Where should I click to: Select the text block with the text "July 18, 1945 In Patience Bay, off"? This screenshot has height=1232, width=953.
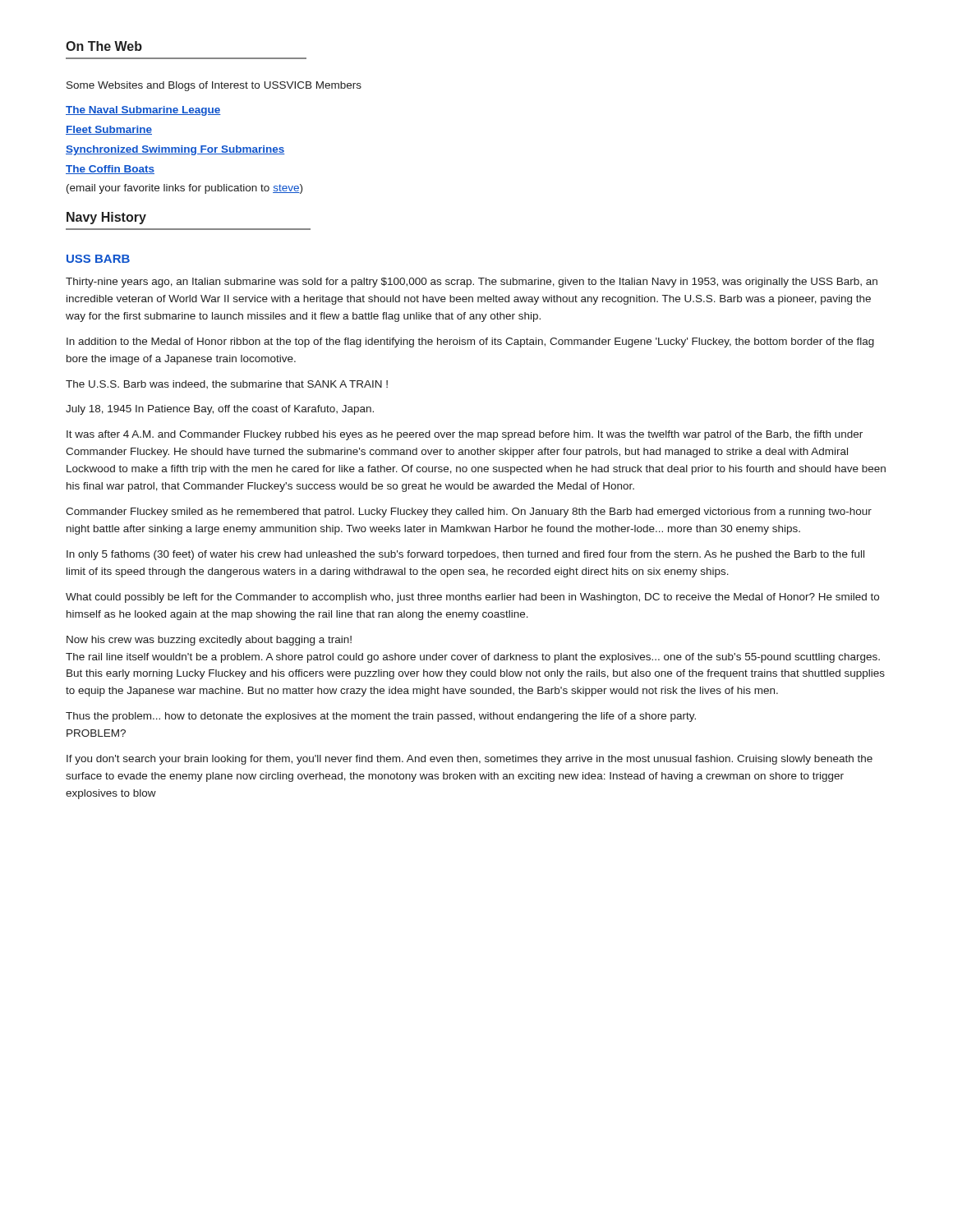click(x=220, y=409)
